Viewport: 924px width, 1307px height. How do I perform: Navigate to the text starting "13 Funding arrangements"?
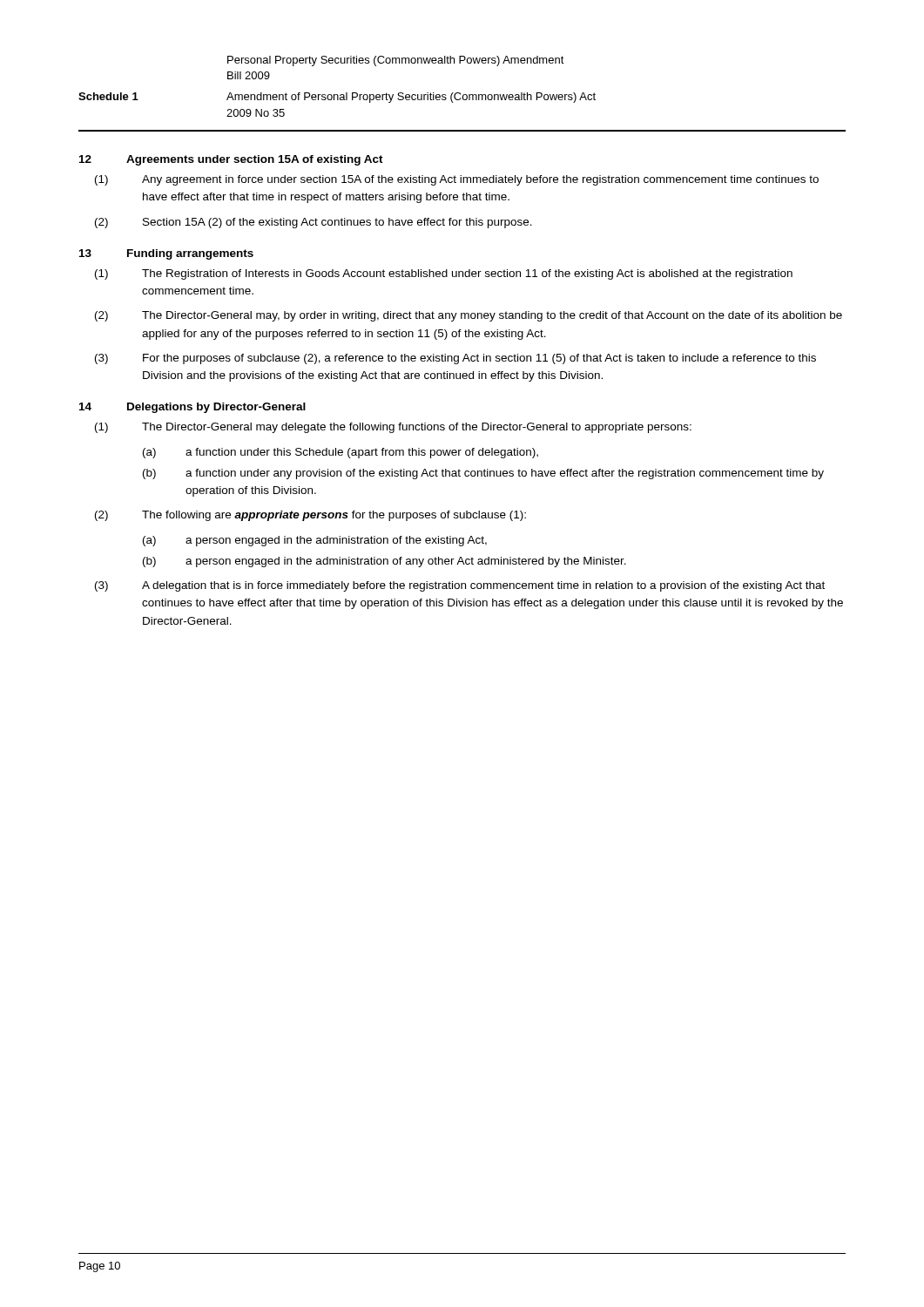pos(166,253)
